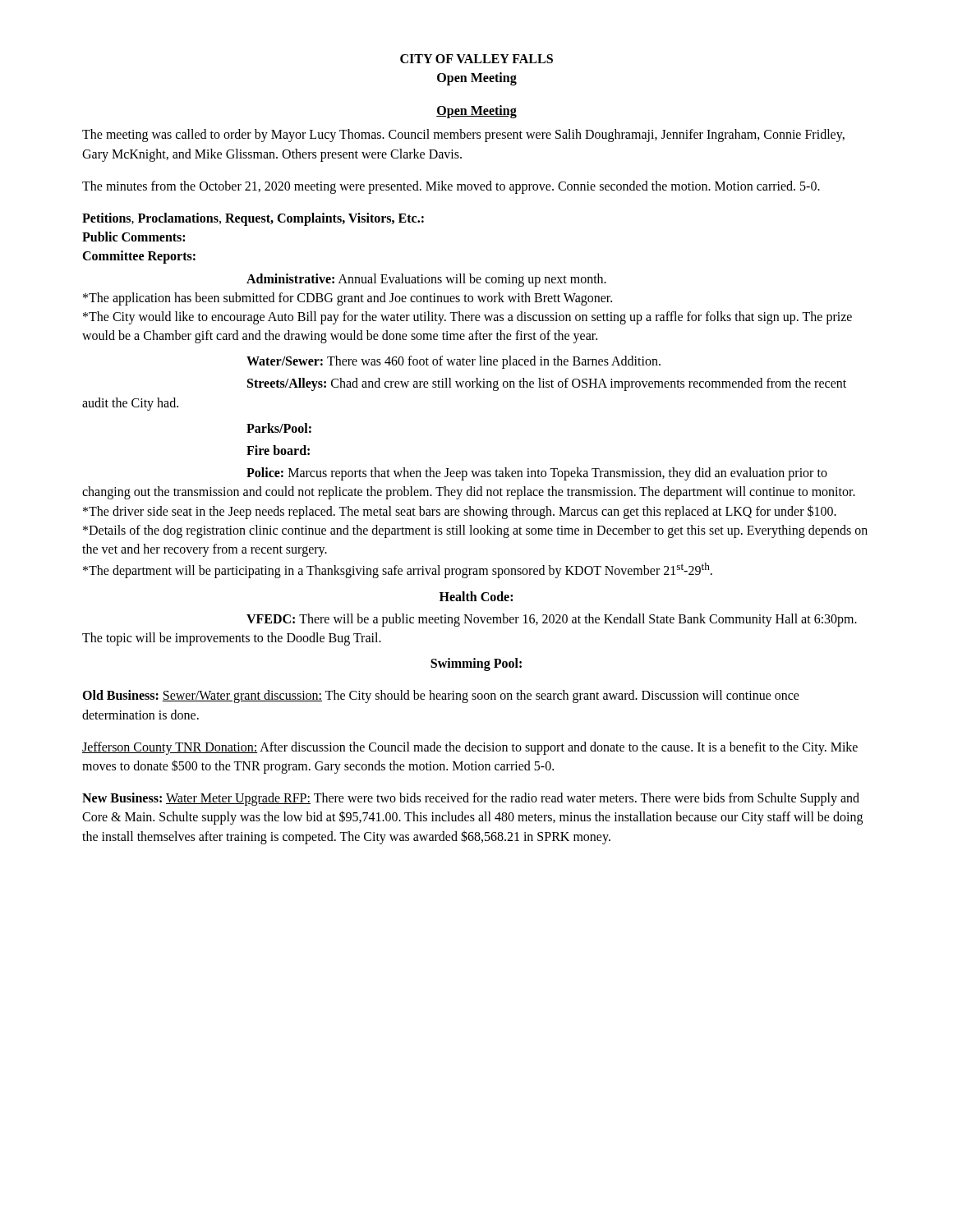Point to the region starting "Public Comments:"
Screen dimensions: 1232x953
point(134,237)
